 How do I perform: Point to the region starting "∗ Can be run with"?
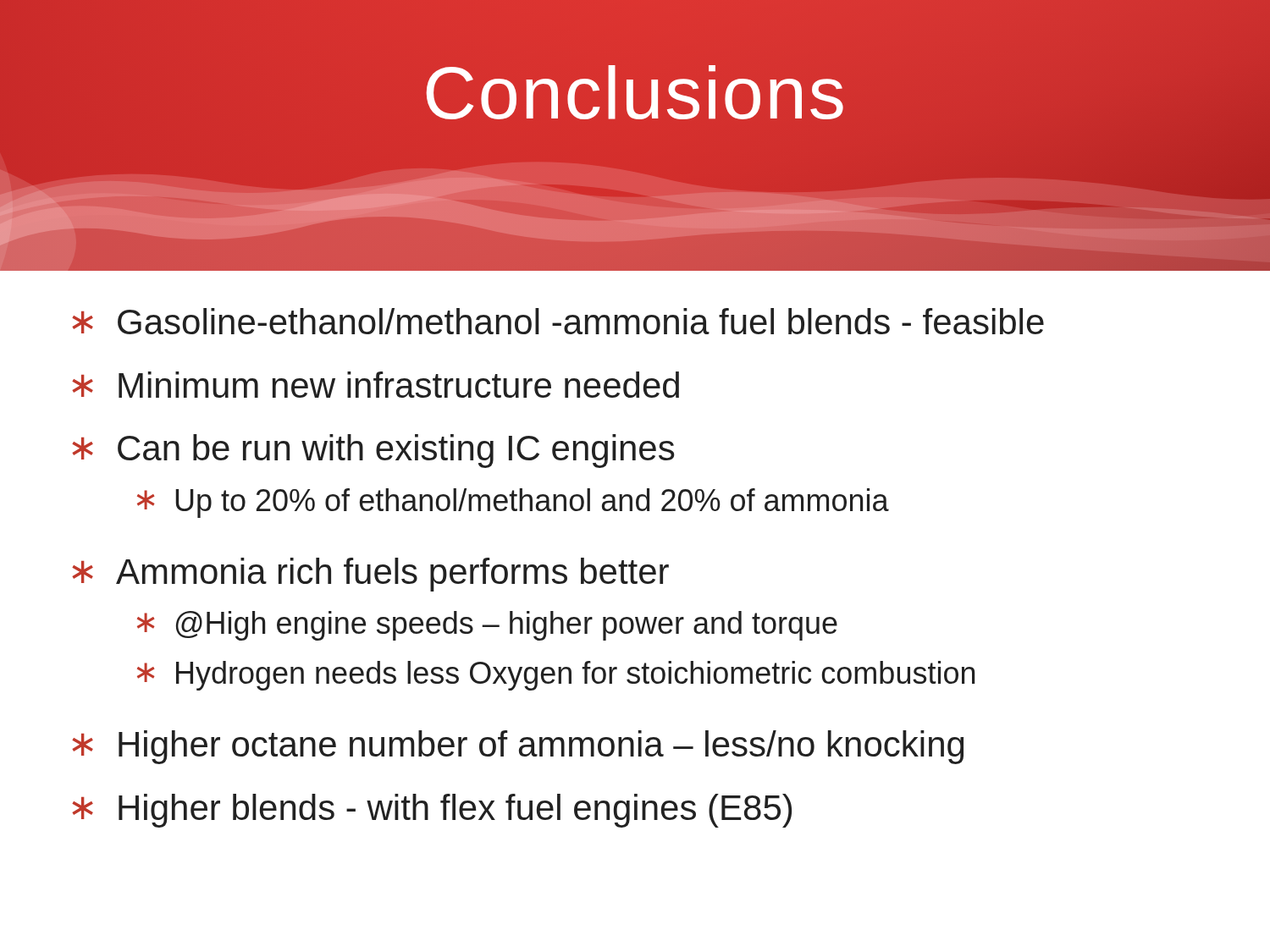(x=478, y=479)
